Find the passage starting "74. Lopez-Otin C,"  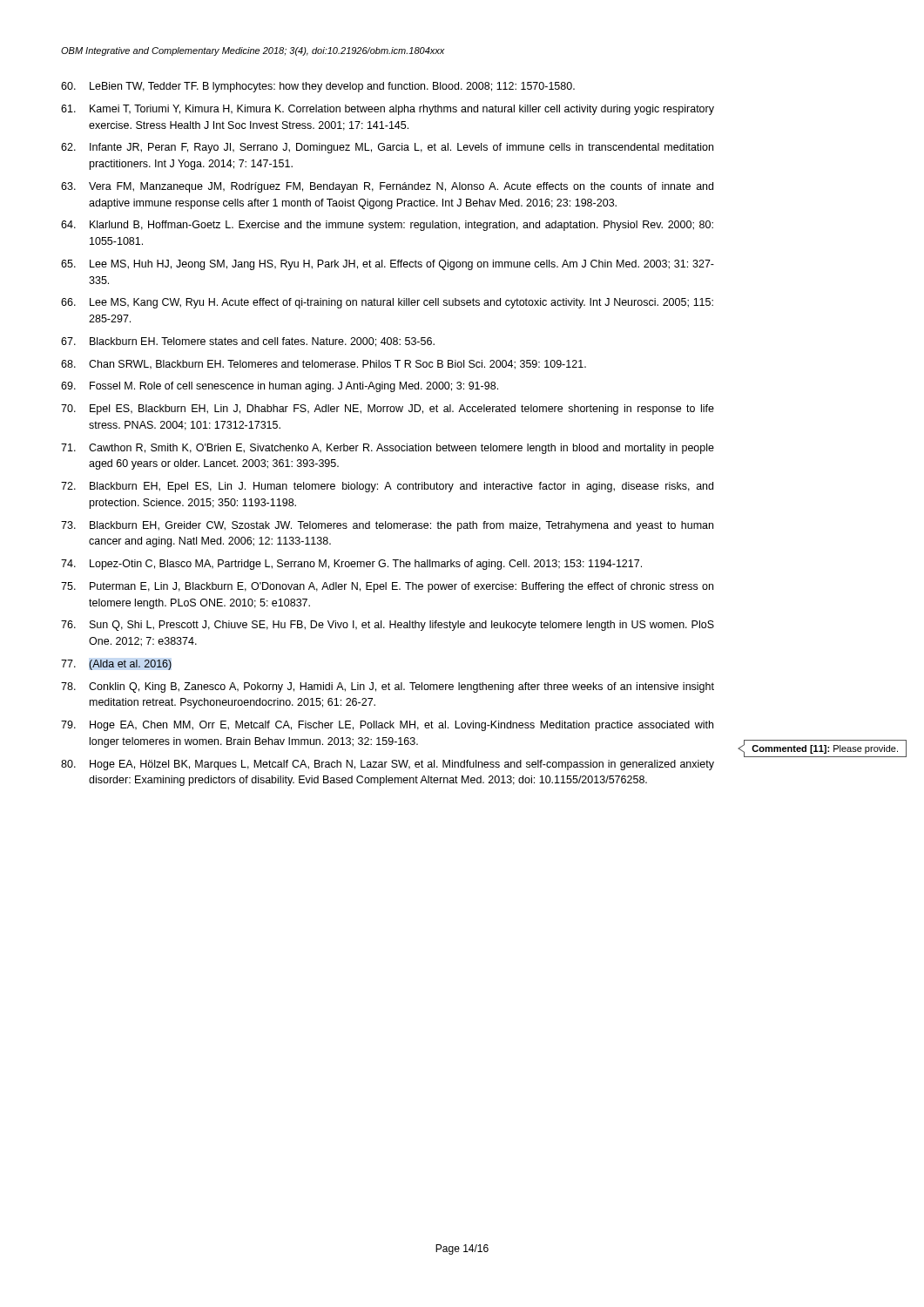coord(388,564)
